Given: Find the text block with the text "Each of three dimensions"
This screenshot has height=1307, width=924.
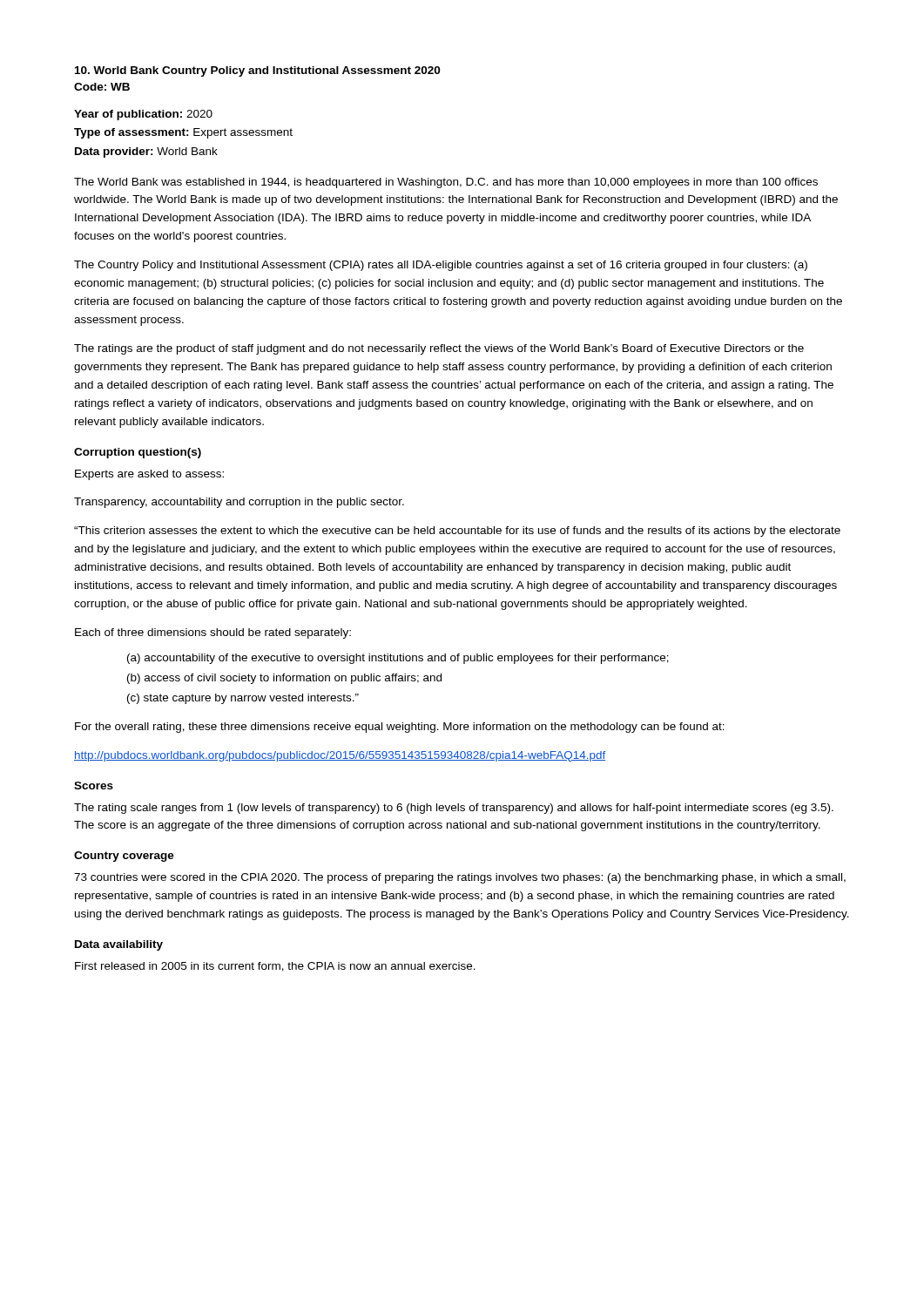Looking at the screenshot, I should click(x=213, y=632).
